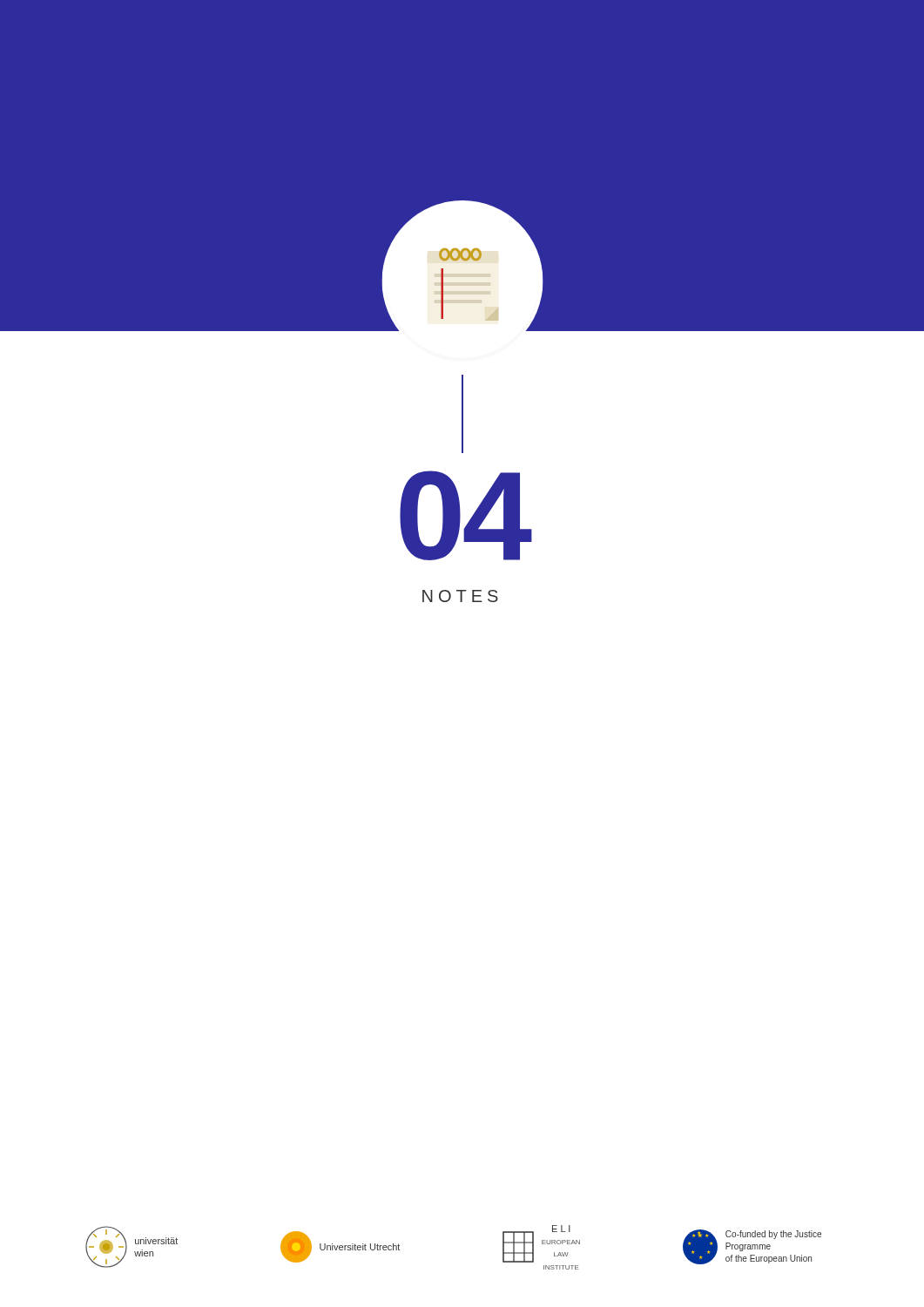Select a section header

[462, 596]
